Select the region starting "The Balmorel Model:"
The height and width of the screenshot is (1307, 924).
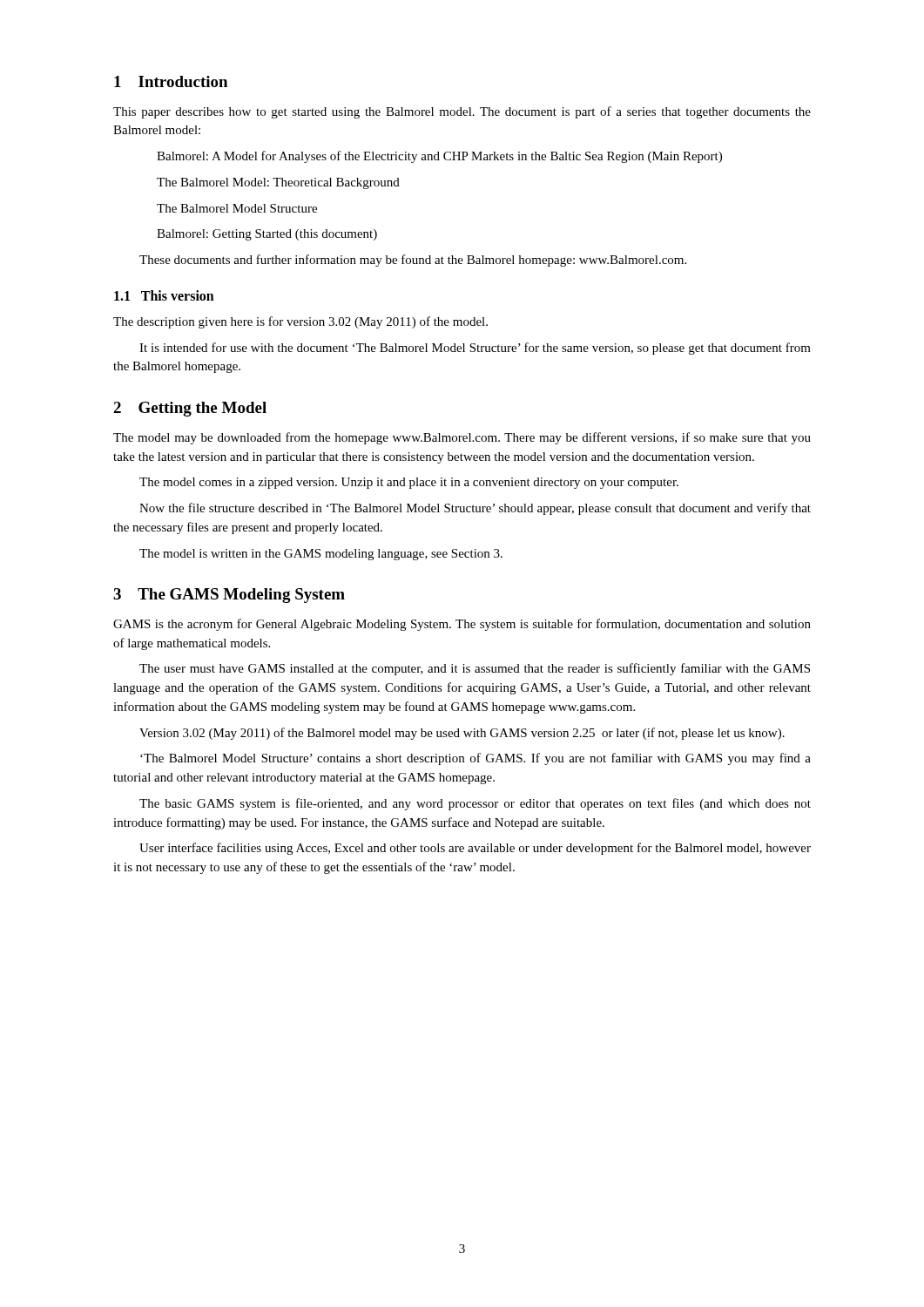278,183
